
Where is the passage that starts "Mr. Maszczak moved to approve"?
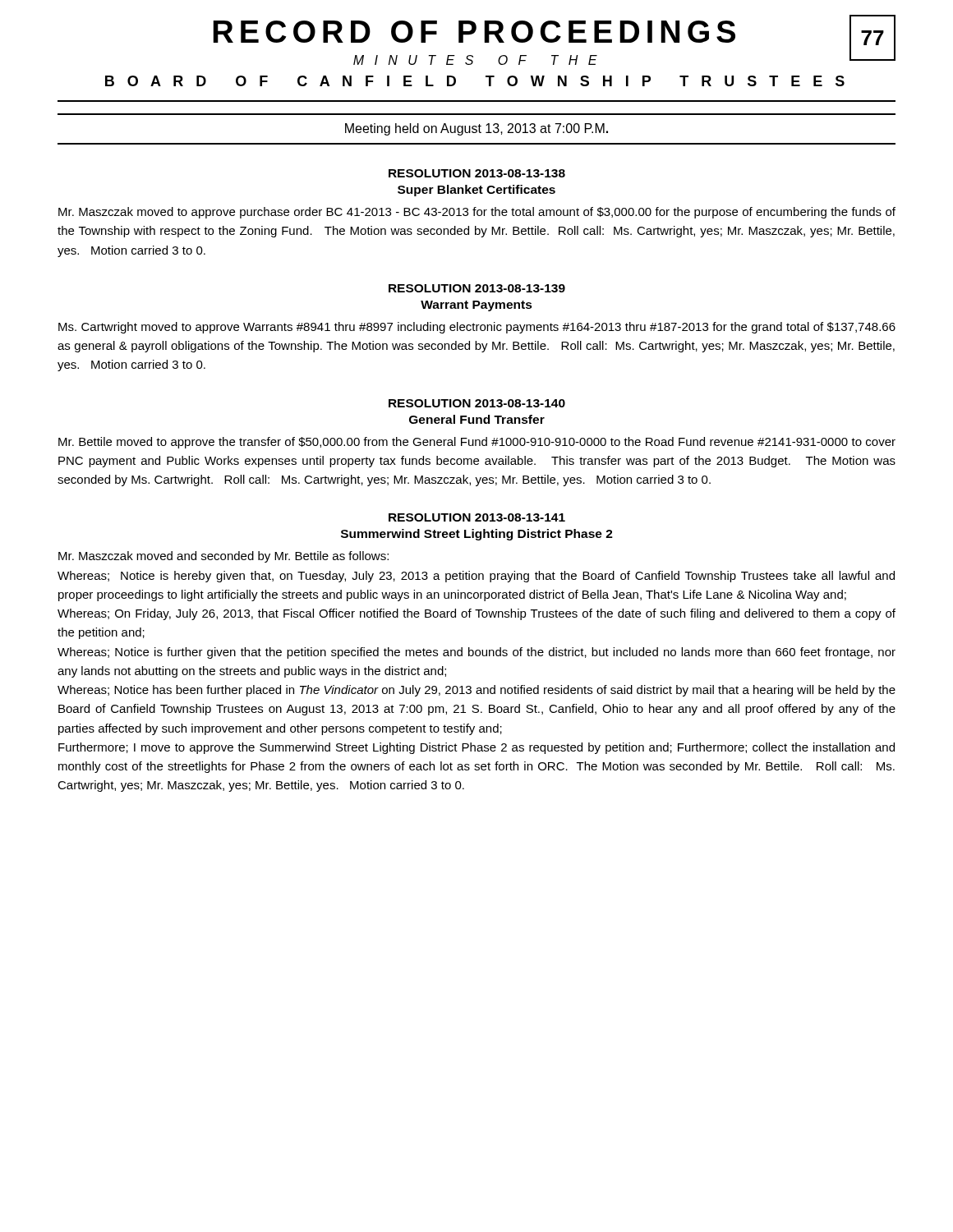coord(476,231)
